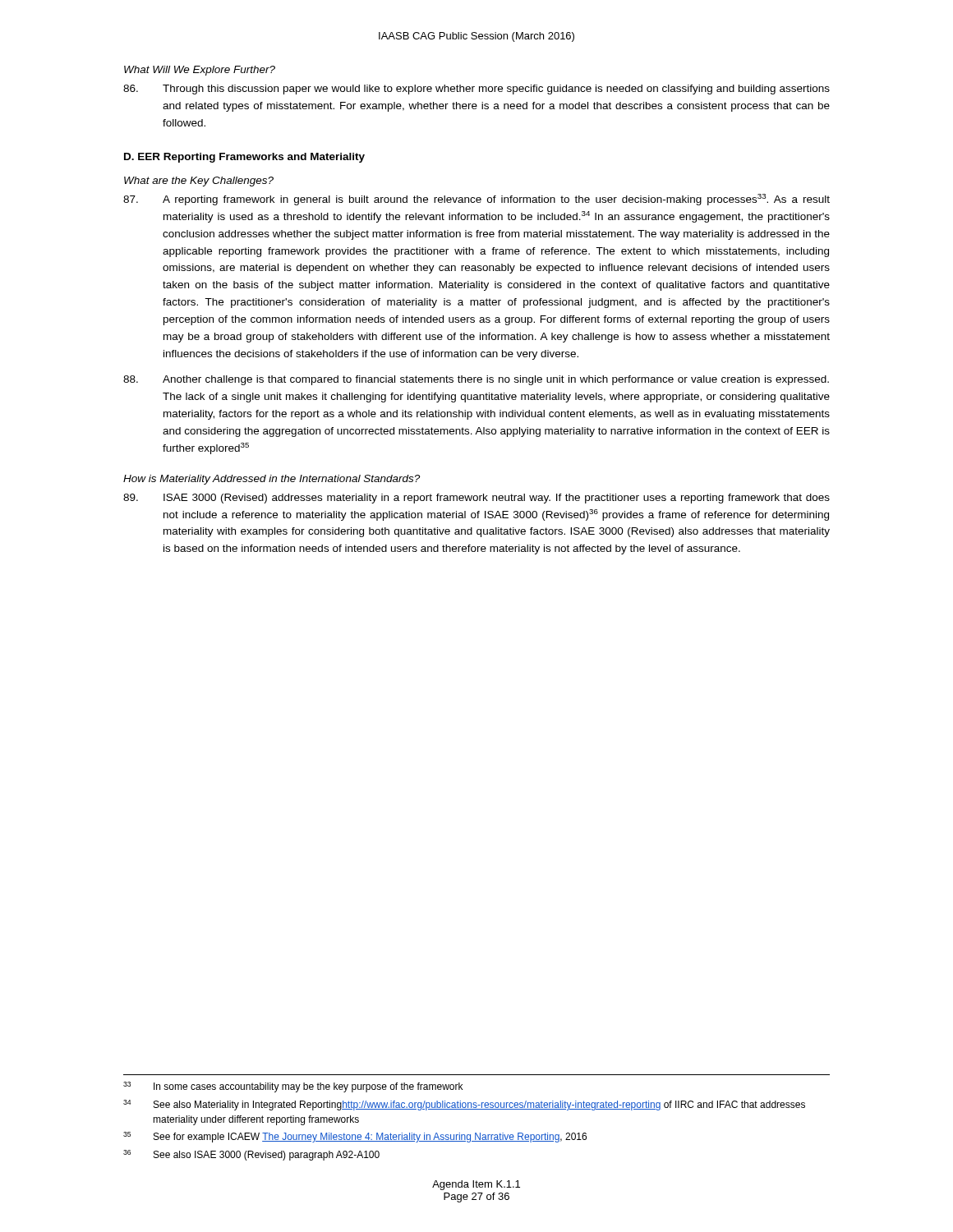This screenshot has height=1232, width=953.
Task: Point to the block beginning "A reporting framework in general is built around"
Action: (476, 277)
